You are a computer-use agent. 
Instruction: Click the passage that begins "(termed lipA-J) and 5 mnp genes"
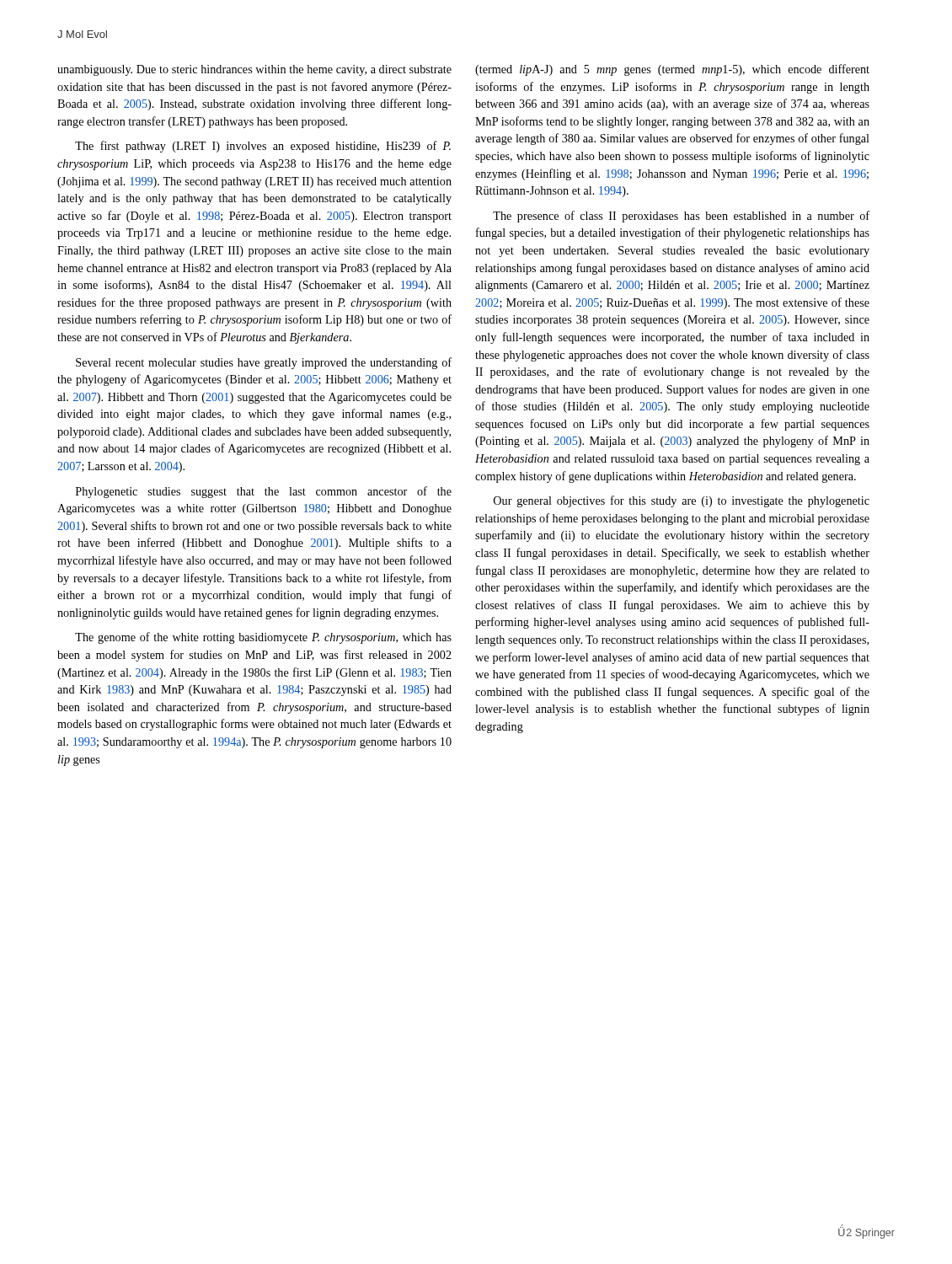672,398
